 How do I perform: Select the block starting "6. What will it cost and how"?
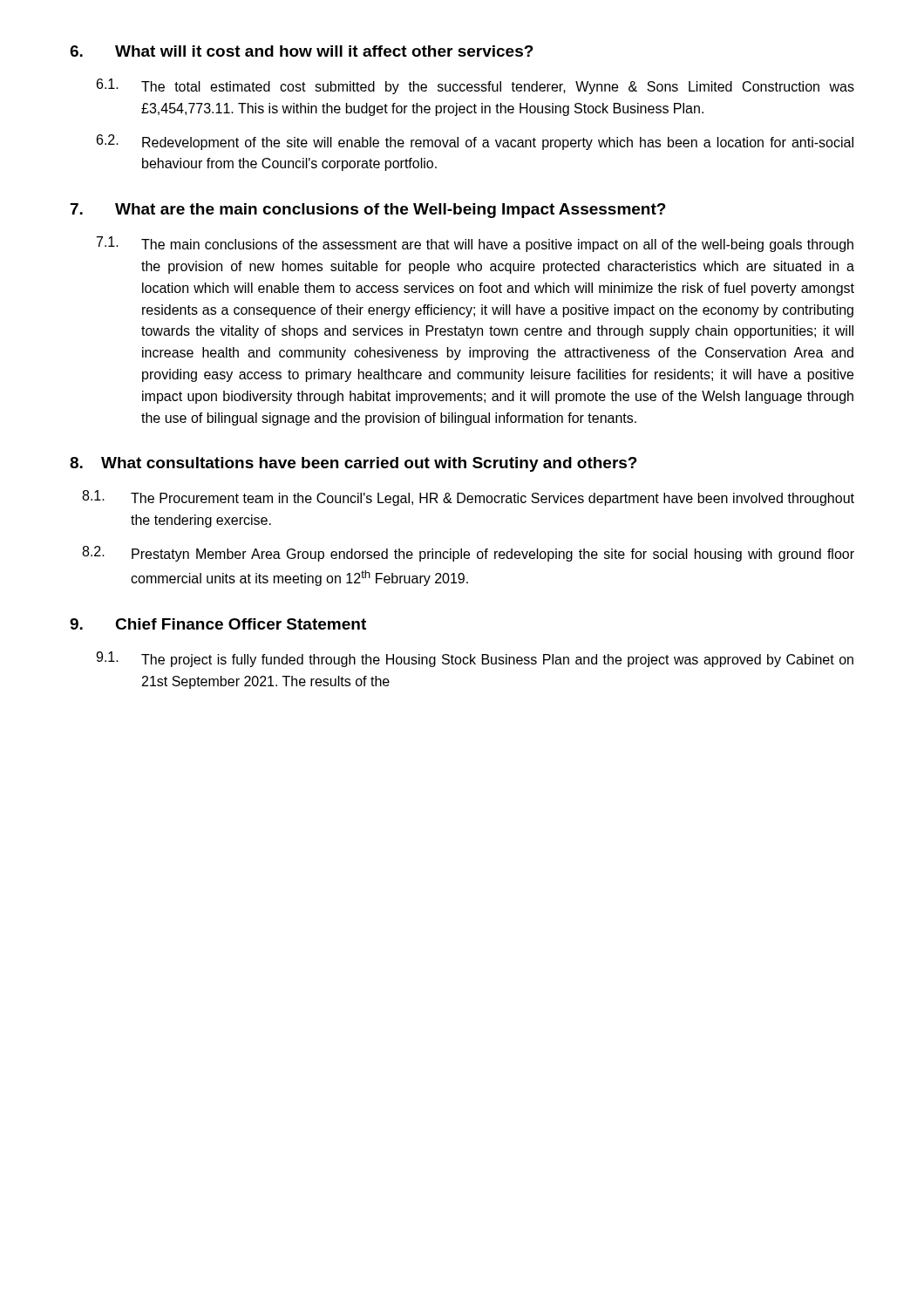(x=302, y=51)
